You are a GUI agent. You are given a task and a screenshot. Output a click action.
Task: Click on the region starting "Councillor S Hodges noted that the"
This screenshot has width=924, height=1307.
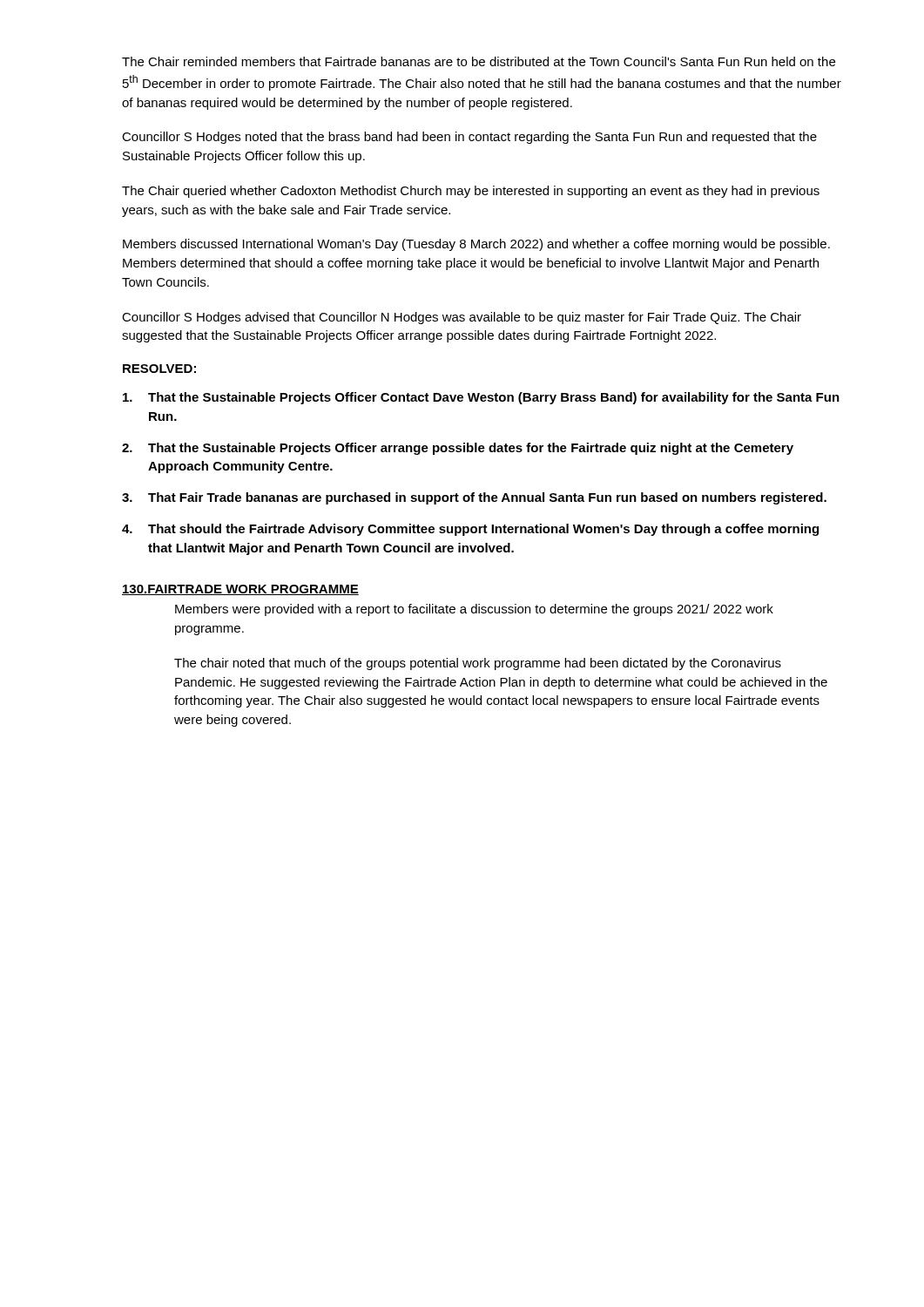[x=469, y=146]
